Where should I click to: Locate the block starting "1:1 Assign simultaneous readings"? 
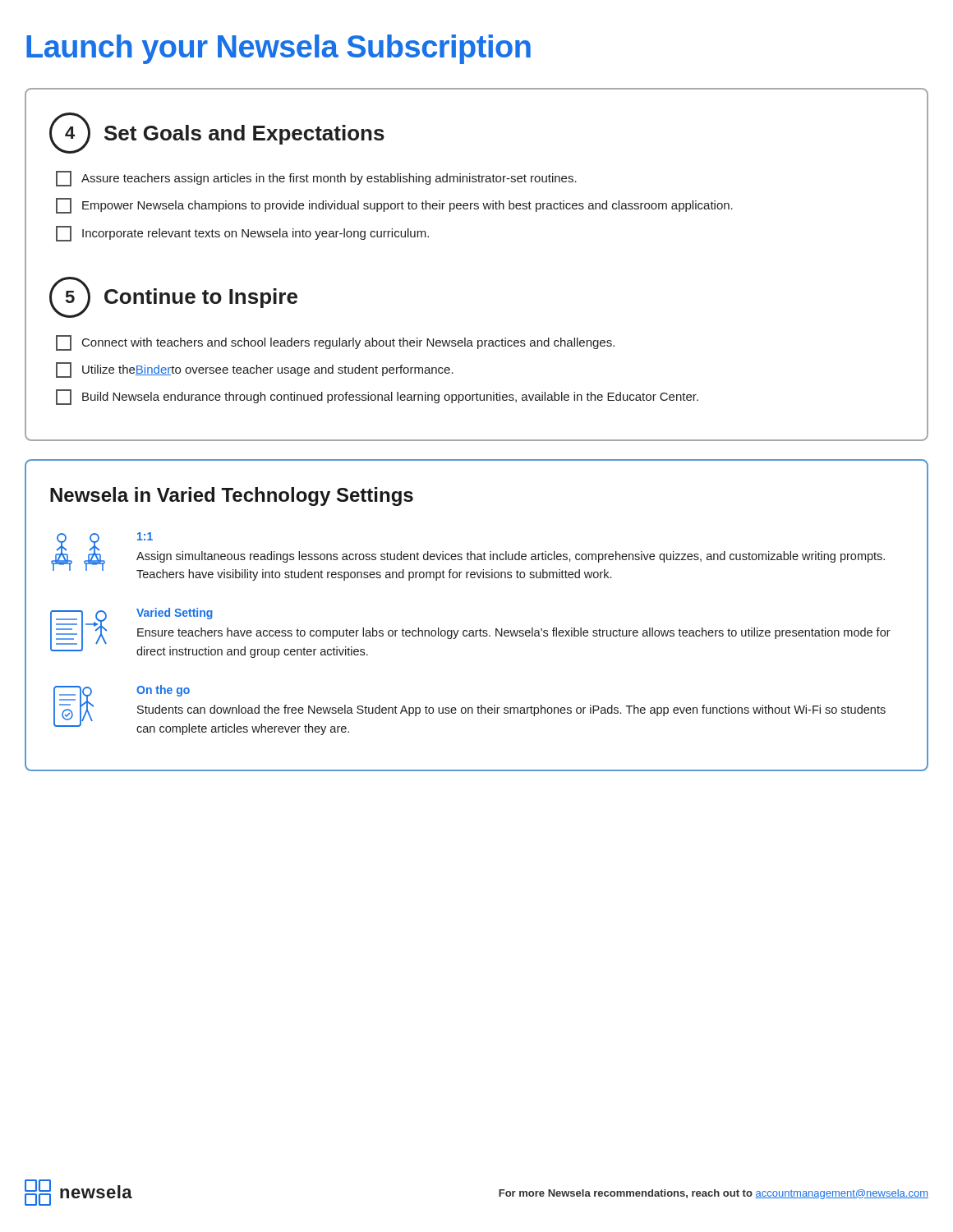(x=517, y=556)
